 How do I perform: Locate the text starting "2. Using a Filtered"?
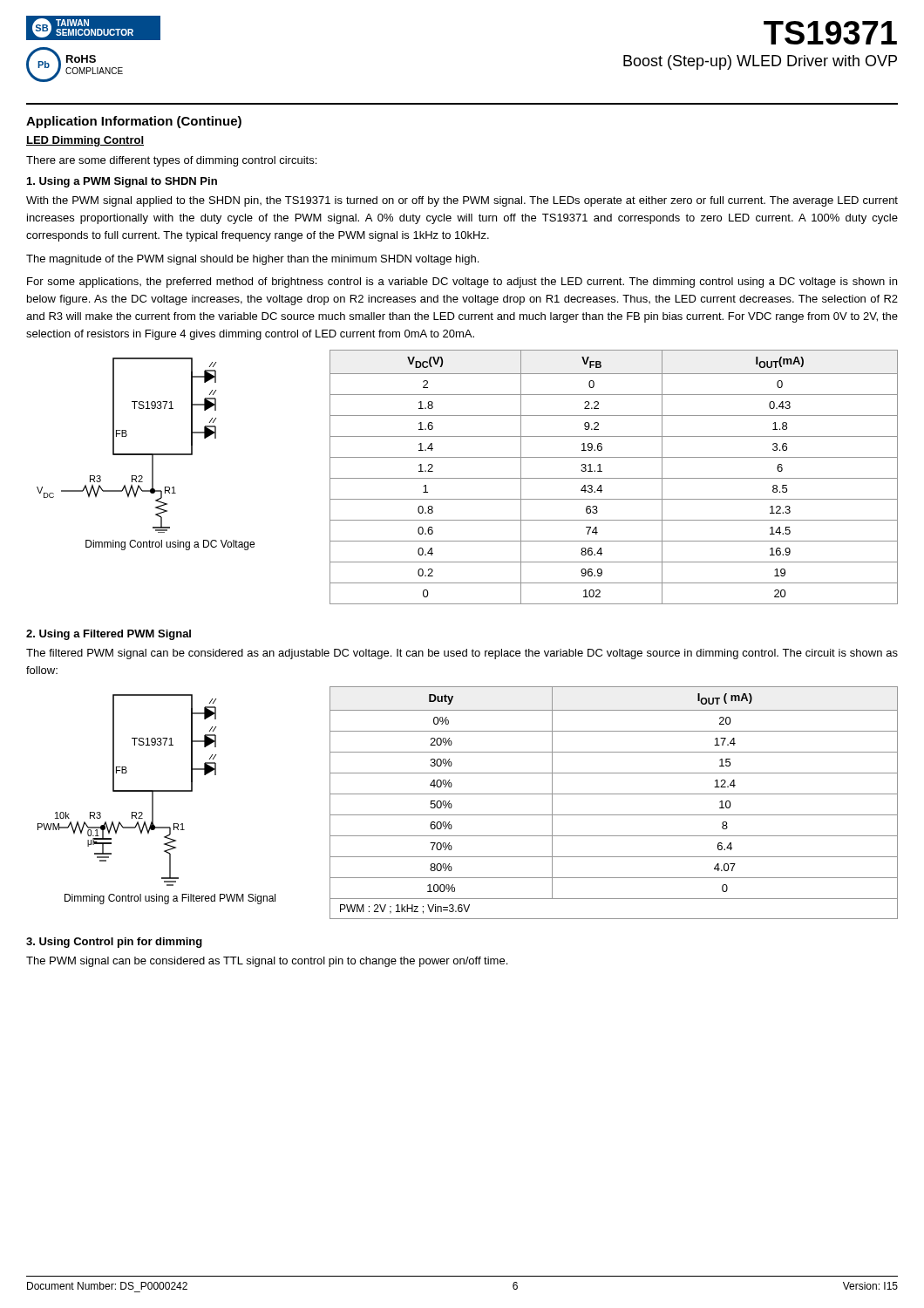point(109,633)
